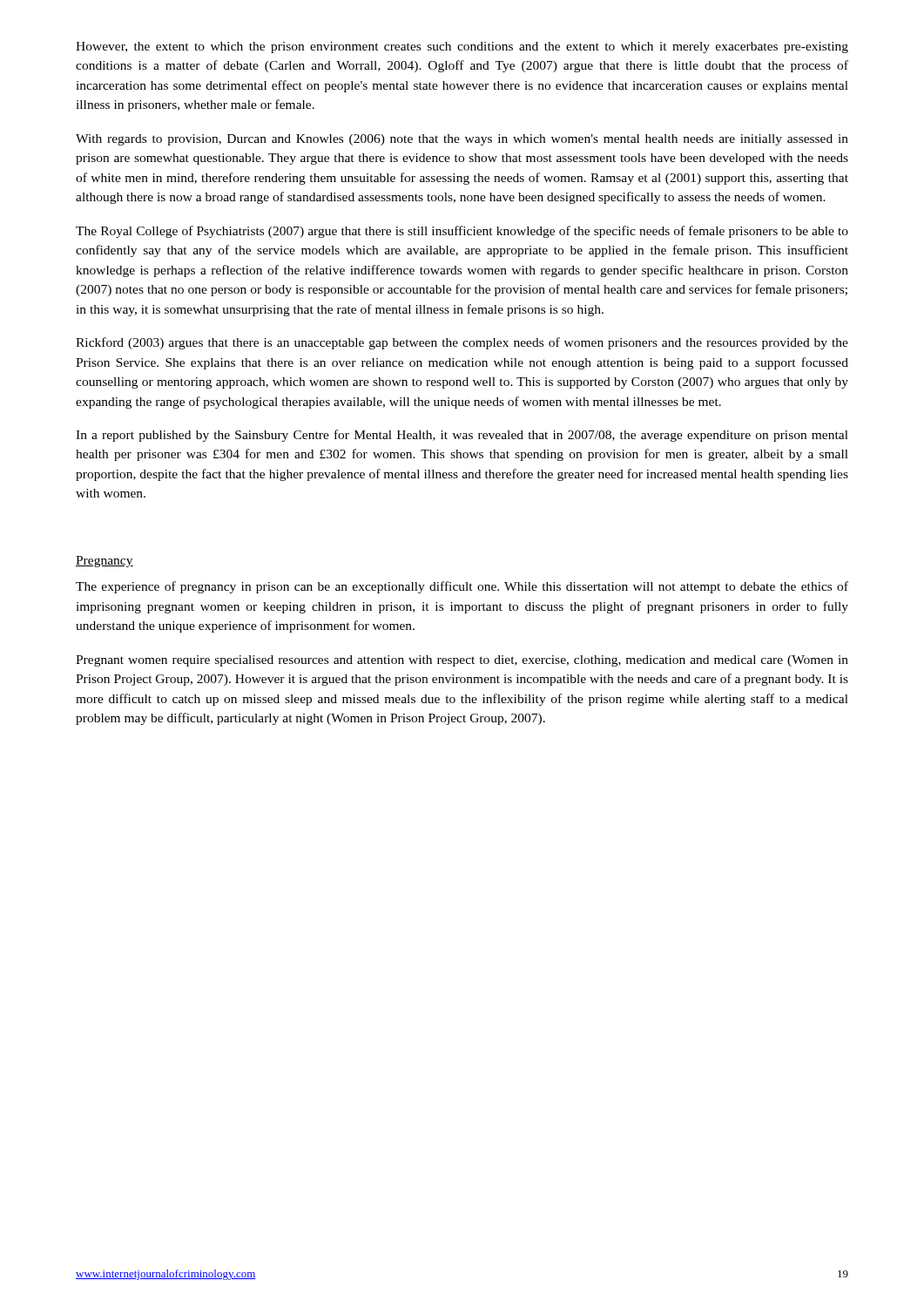Click on the text block that reads "In a report published by"
The image size is (924, 1307).
tap(462, 464)
